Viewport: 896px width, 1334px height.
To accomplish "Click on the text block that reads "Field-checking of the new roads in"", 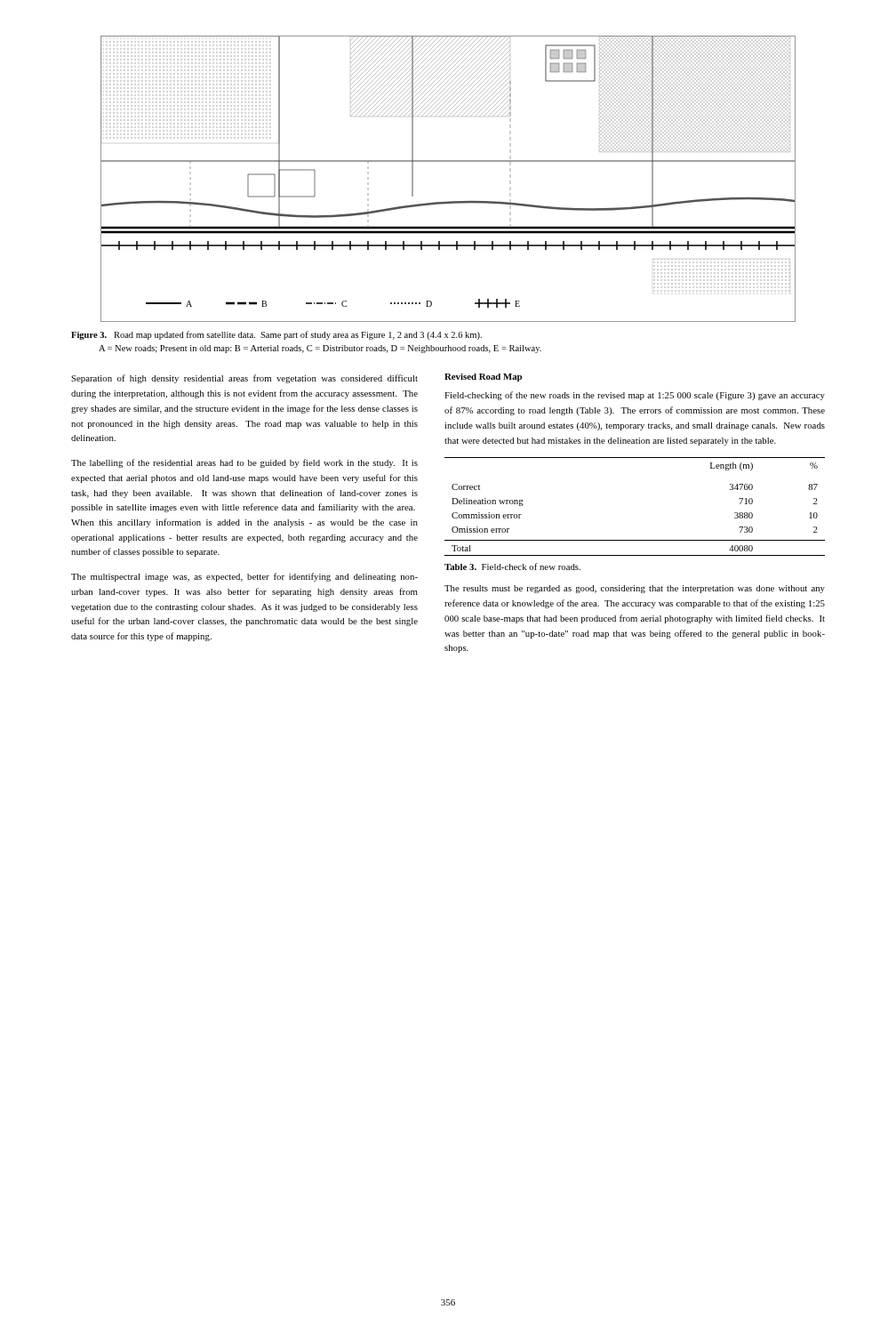I will (635, 417).
